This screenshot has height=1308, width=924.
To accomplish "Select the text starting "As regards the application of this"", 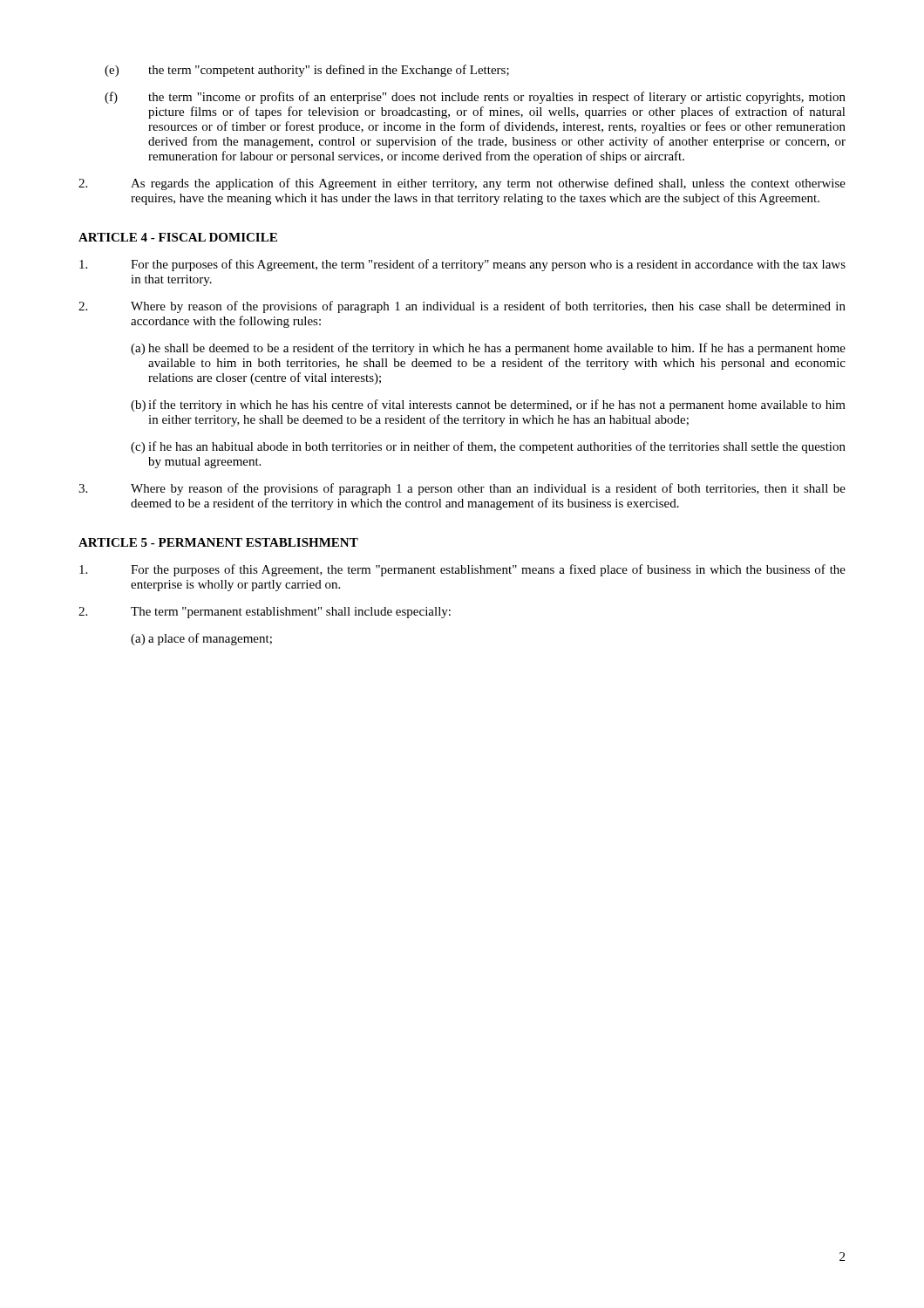I will pyautogui.click(x=462, y=191).
